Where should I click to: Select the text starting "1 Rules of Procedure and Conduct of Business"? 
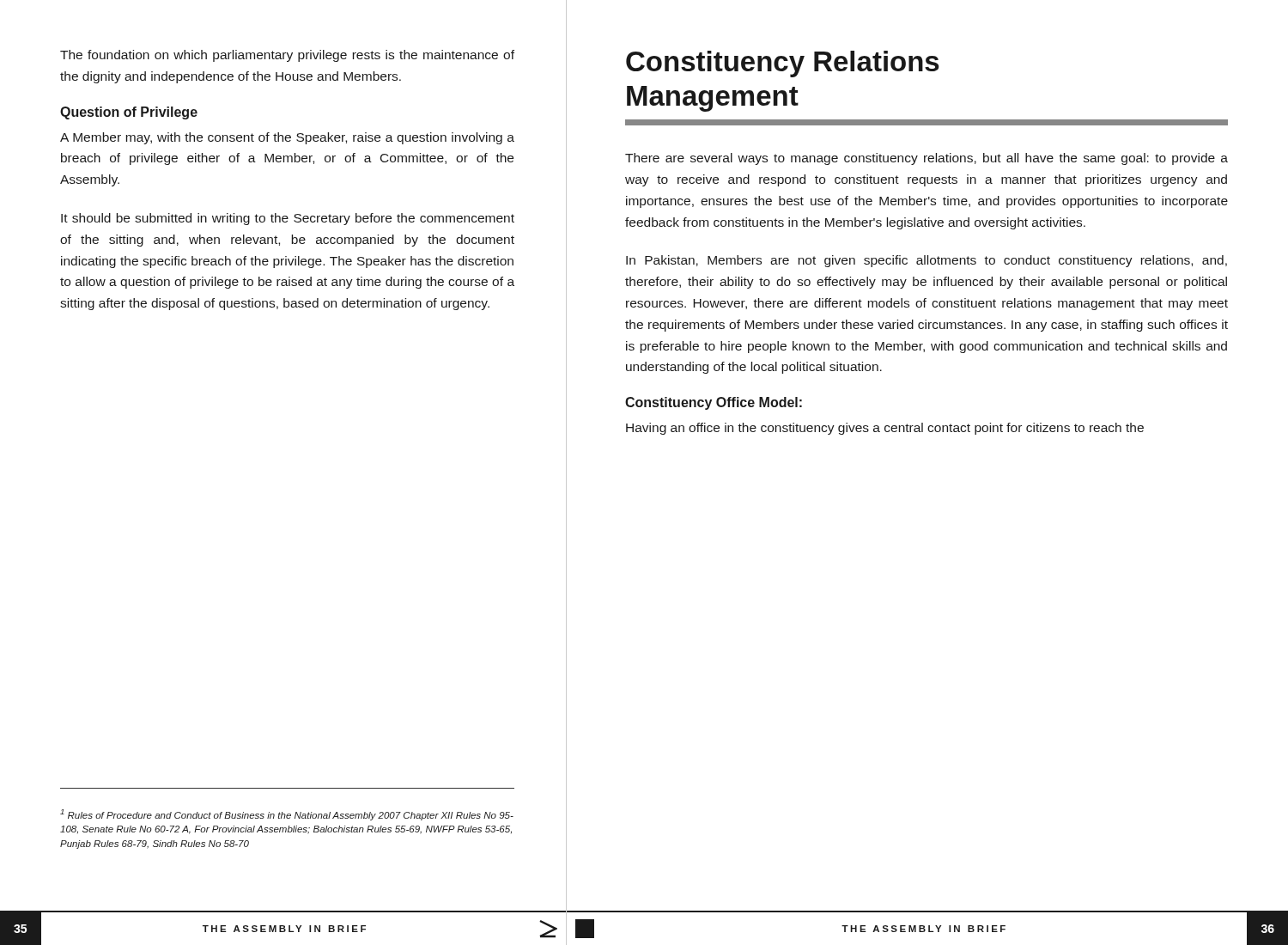287,828
